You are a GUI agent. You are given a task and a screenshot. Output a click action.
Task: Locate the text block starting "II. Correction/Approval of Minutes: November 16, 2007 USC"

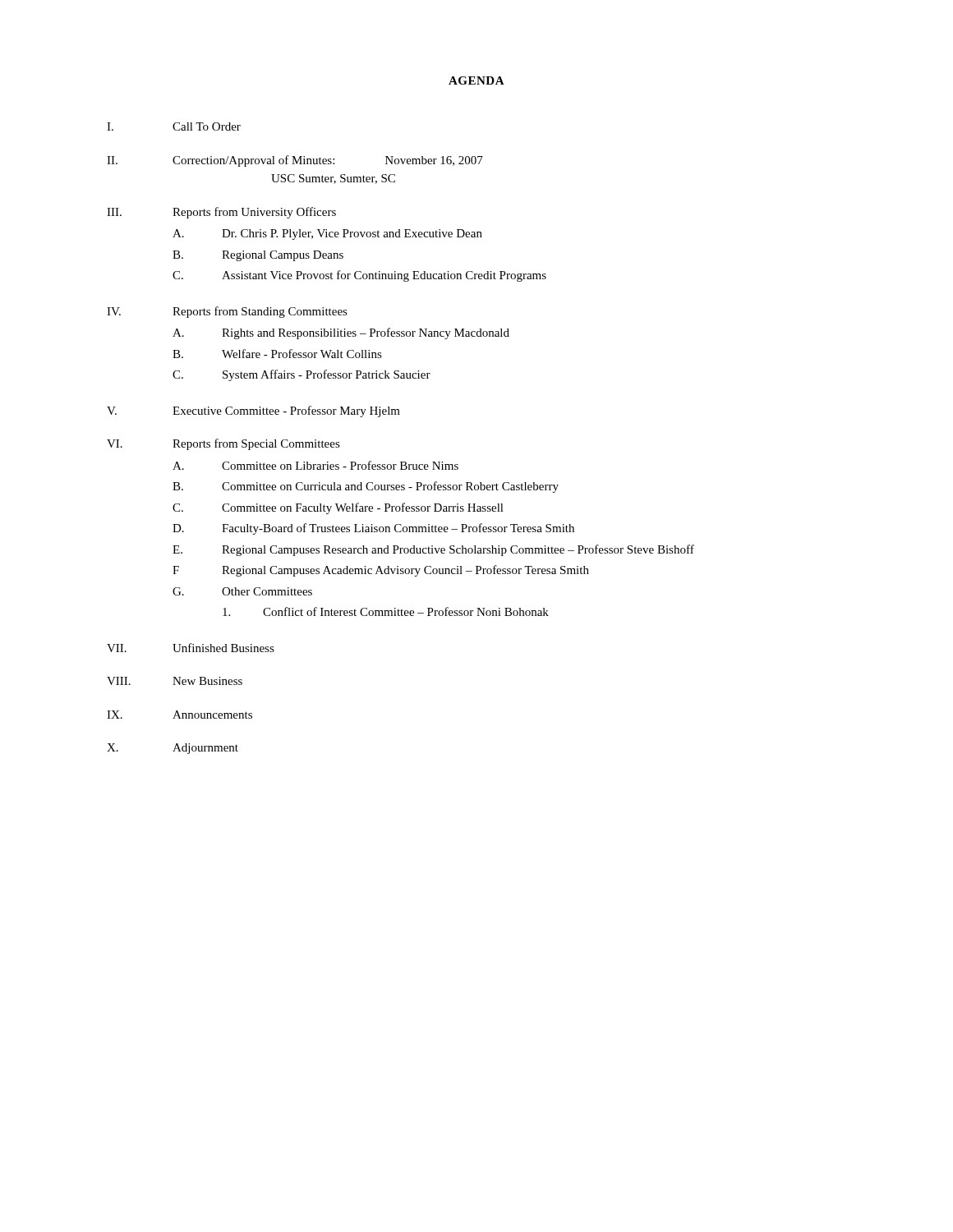point(476,169)
